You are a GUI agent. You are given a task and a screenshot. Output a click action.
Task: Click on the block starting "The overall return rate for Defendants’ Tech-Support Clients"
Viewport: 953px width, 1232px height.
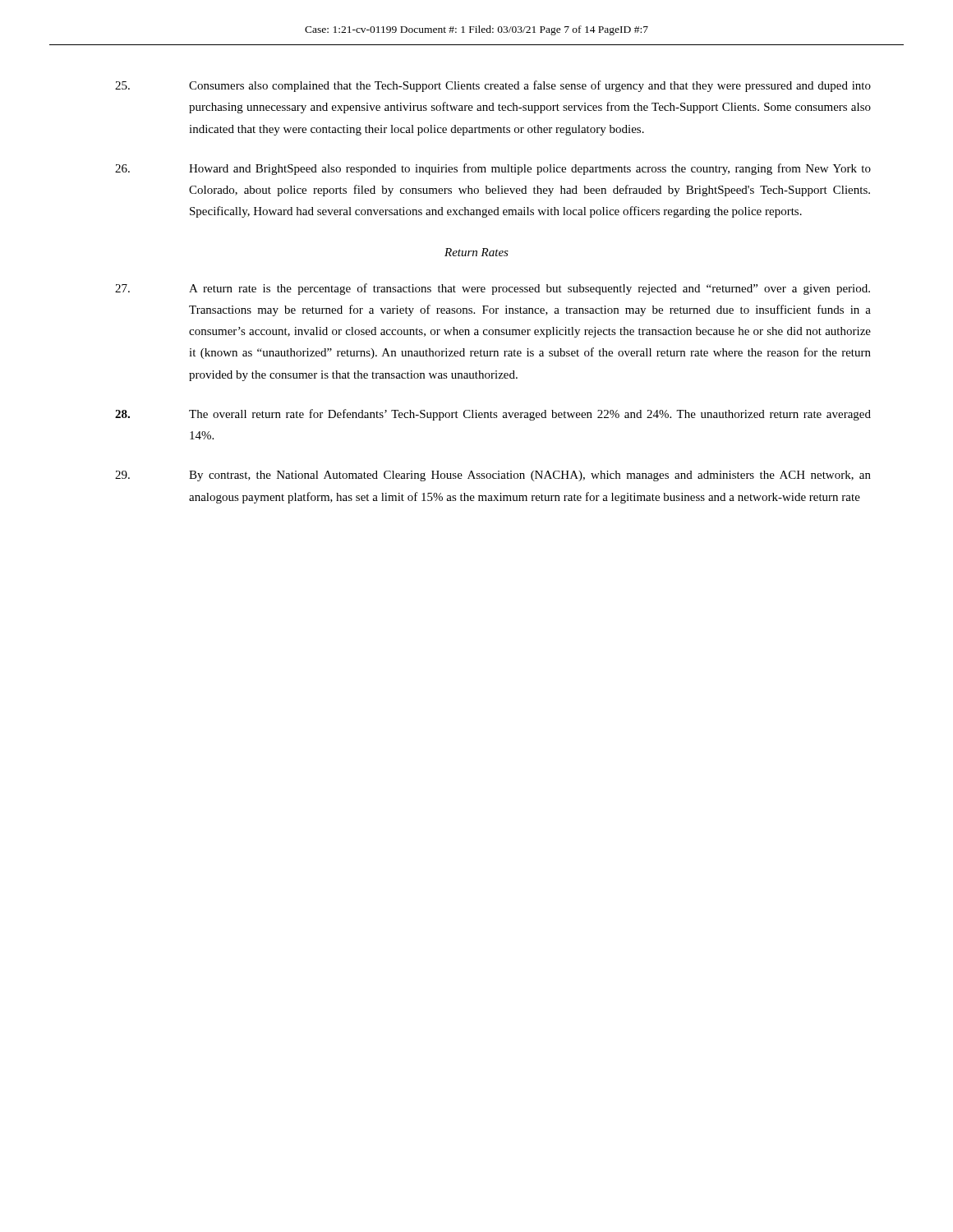tap(476, 425)
